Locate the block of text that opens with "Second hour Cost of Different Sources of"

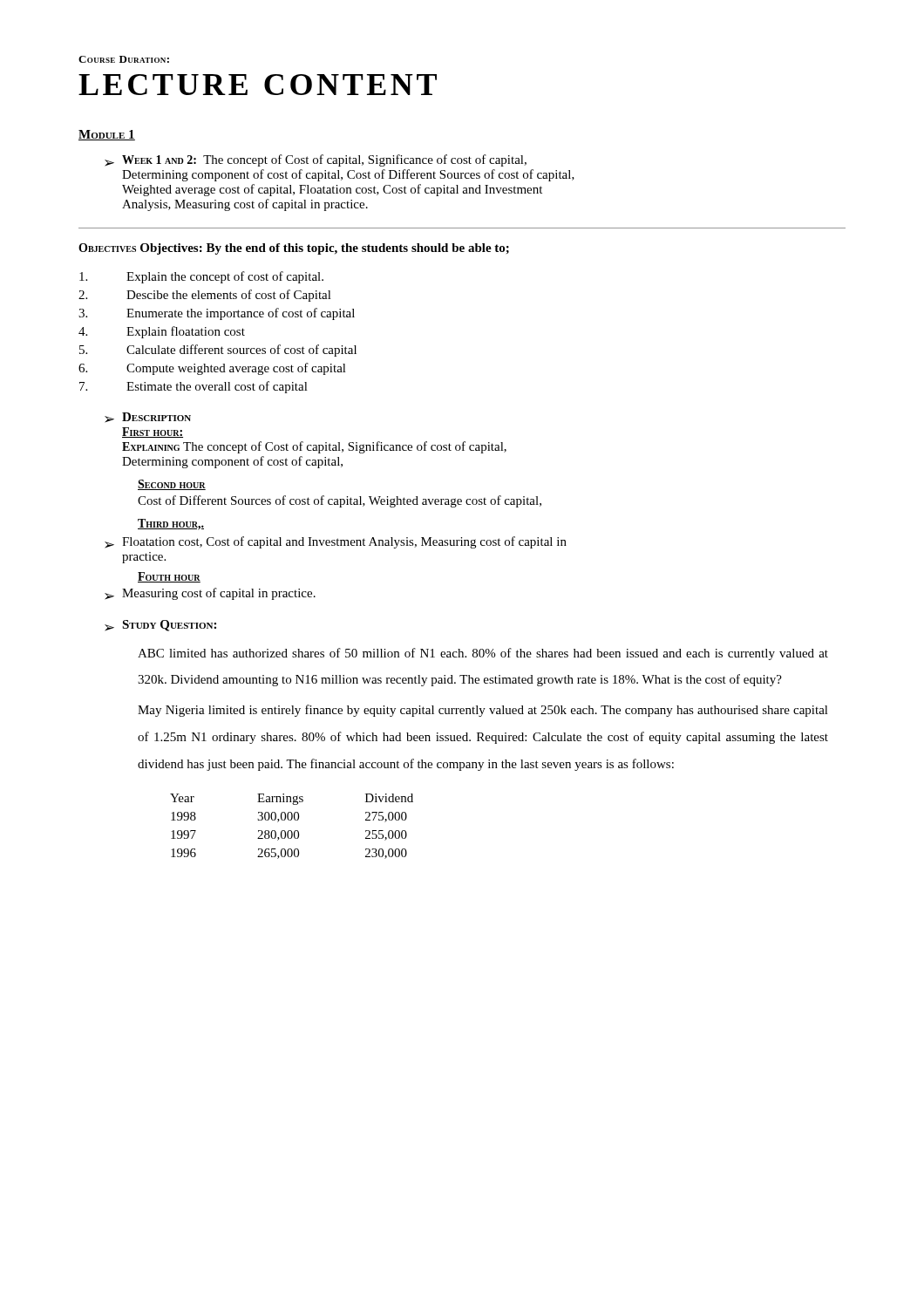tap(492, 493)
